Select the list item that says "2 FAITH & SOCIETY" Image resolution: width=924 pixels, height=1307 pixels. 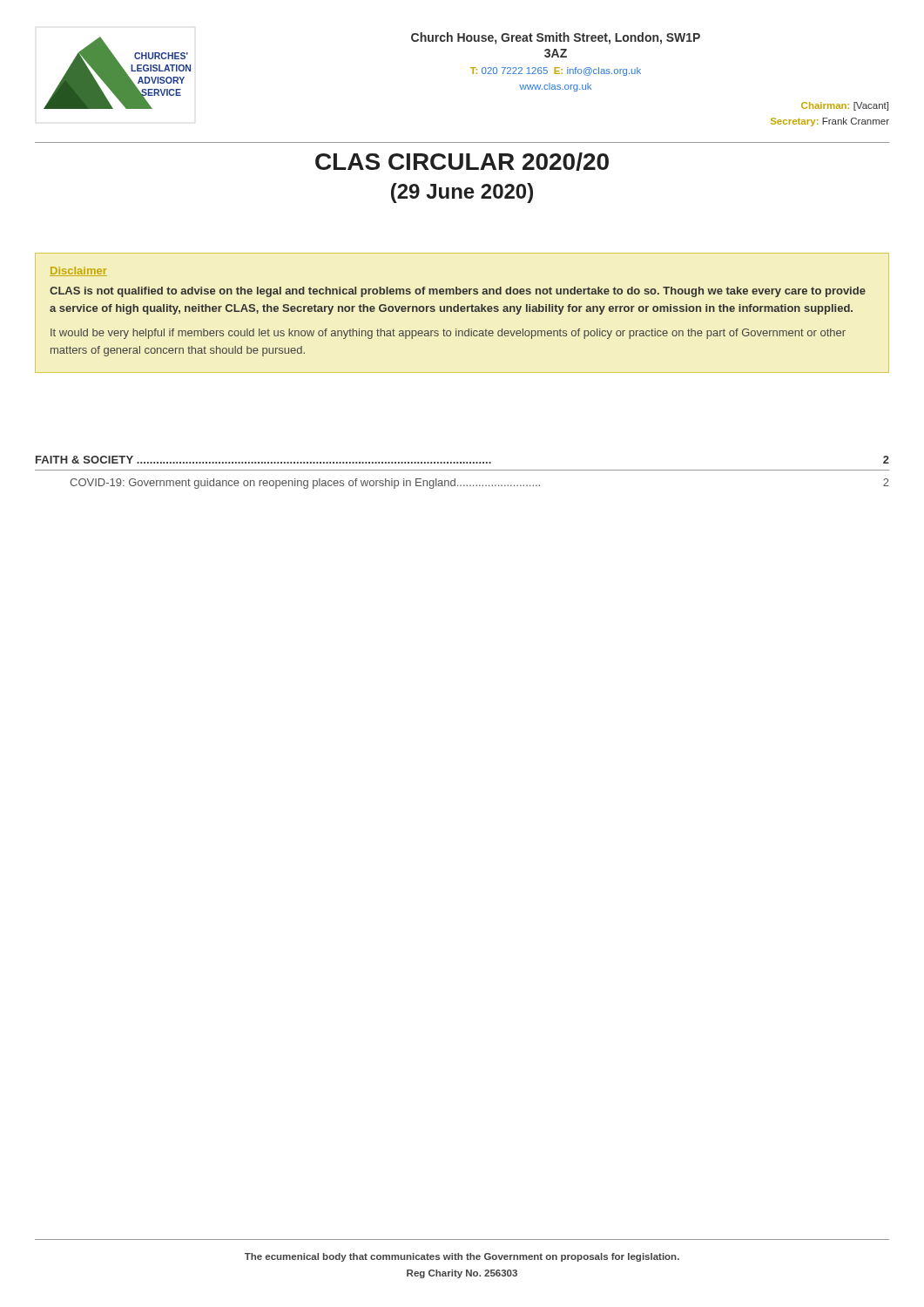(x=462, y=460)
